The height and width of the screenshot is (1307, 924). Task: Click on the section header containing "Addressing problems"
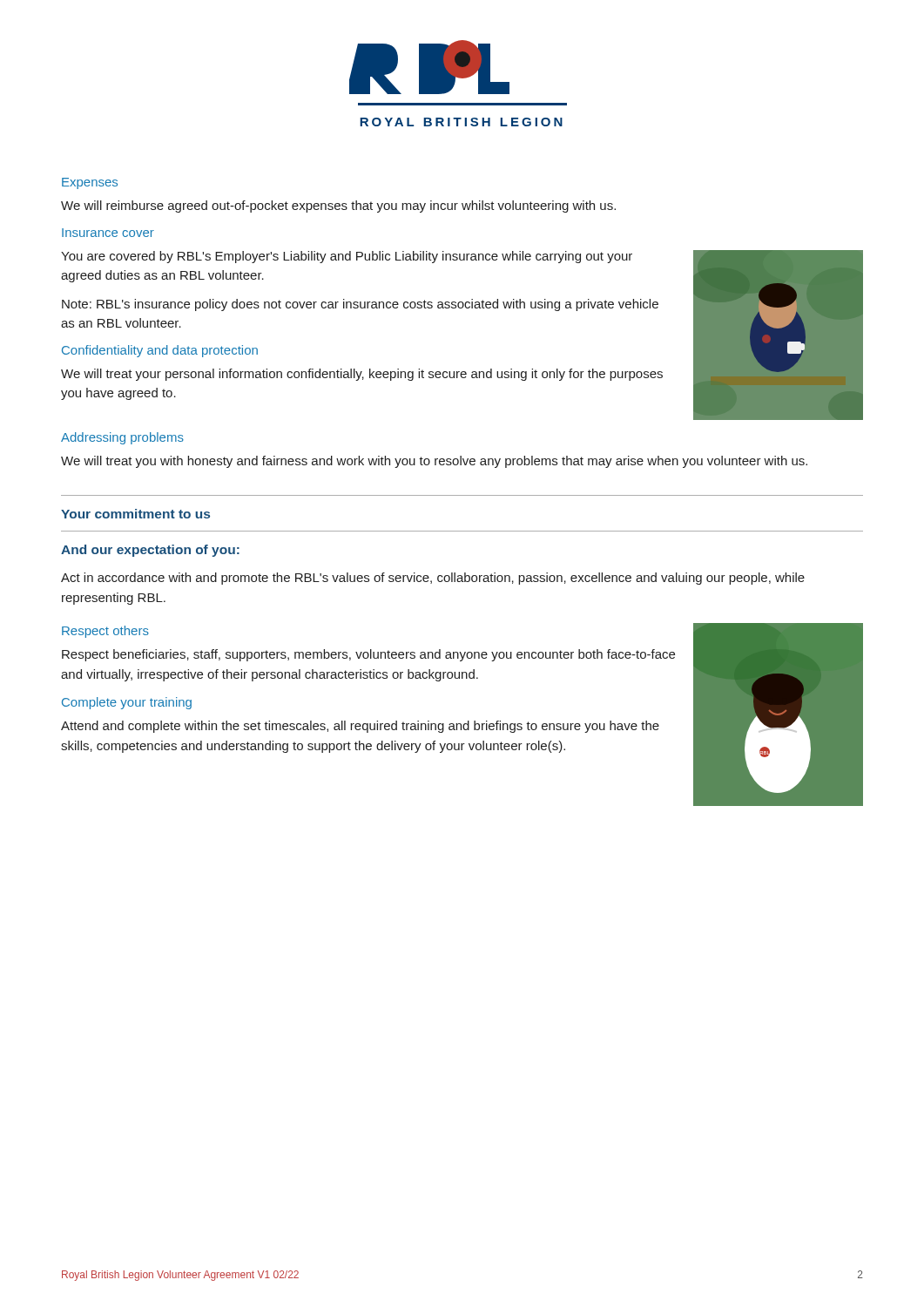pos(122,437)
